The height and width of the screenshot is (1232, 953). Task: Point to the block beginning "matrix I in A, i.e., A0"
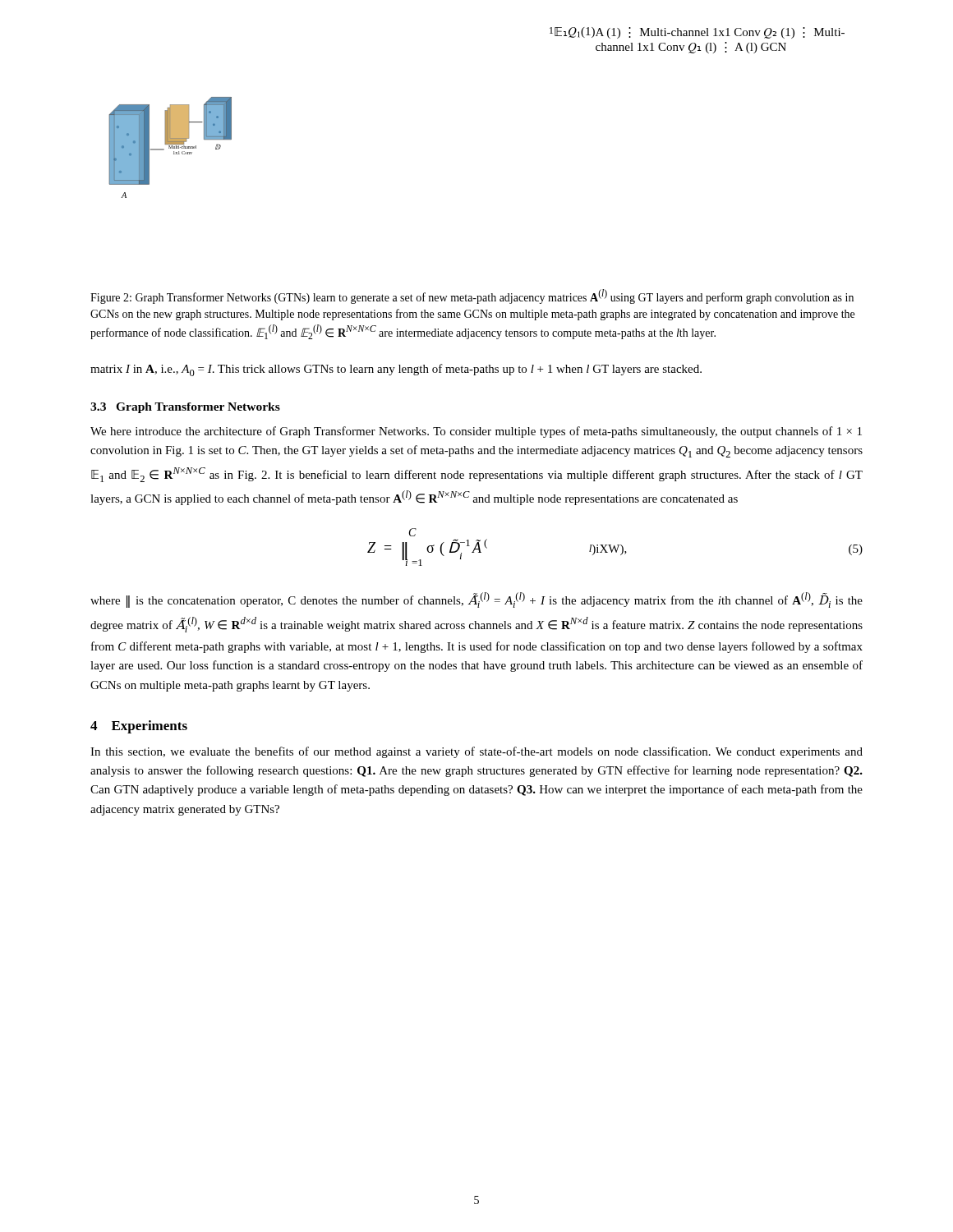(x=396, y=370)
